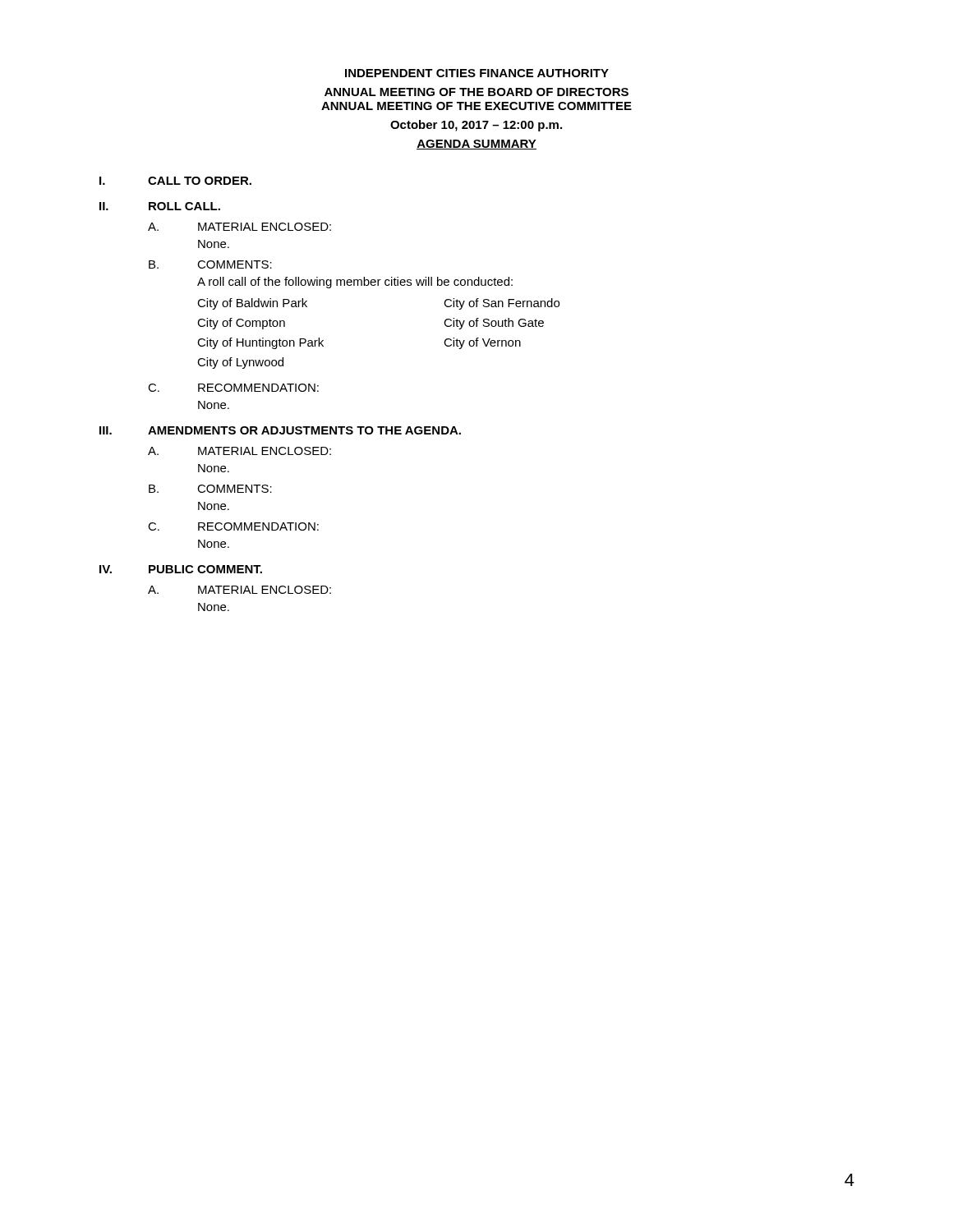The height and width of the screenshot is (1232, 953).
Task: Find the element starting "ANNUAL MEETING OF THE BOARD OF"
Action: click(x=476, y=99)
